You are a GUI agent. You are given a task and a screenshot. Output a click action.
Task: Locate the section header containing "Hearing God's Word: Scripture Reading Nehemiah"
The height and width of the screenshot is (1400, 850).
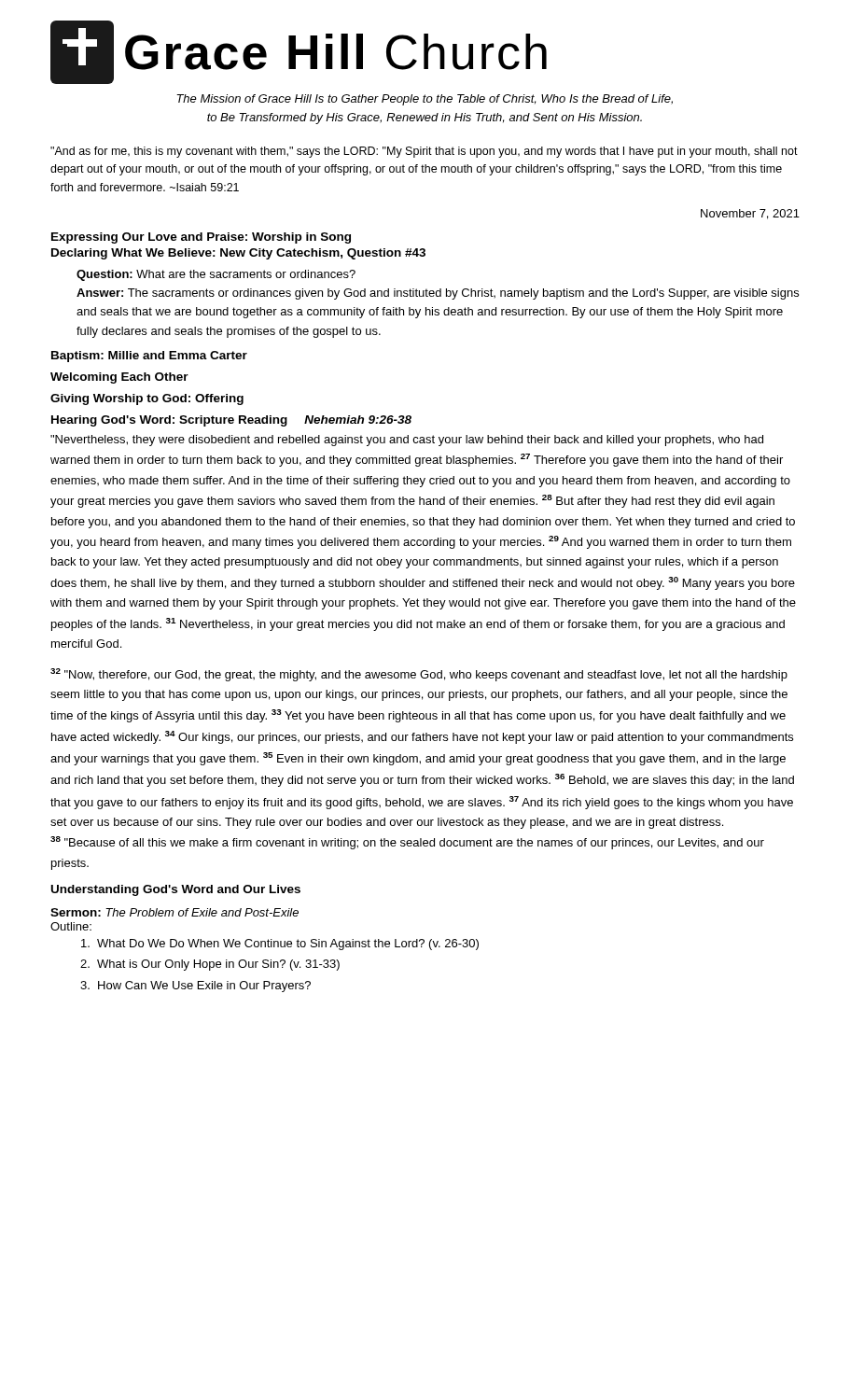tap(231, 419)
